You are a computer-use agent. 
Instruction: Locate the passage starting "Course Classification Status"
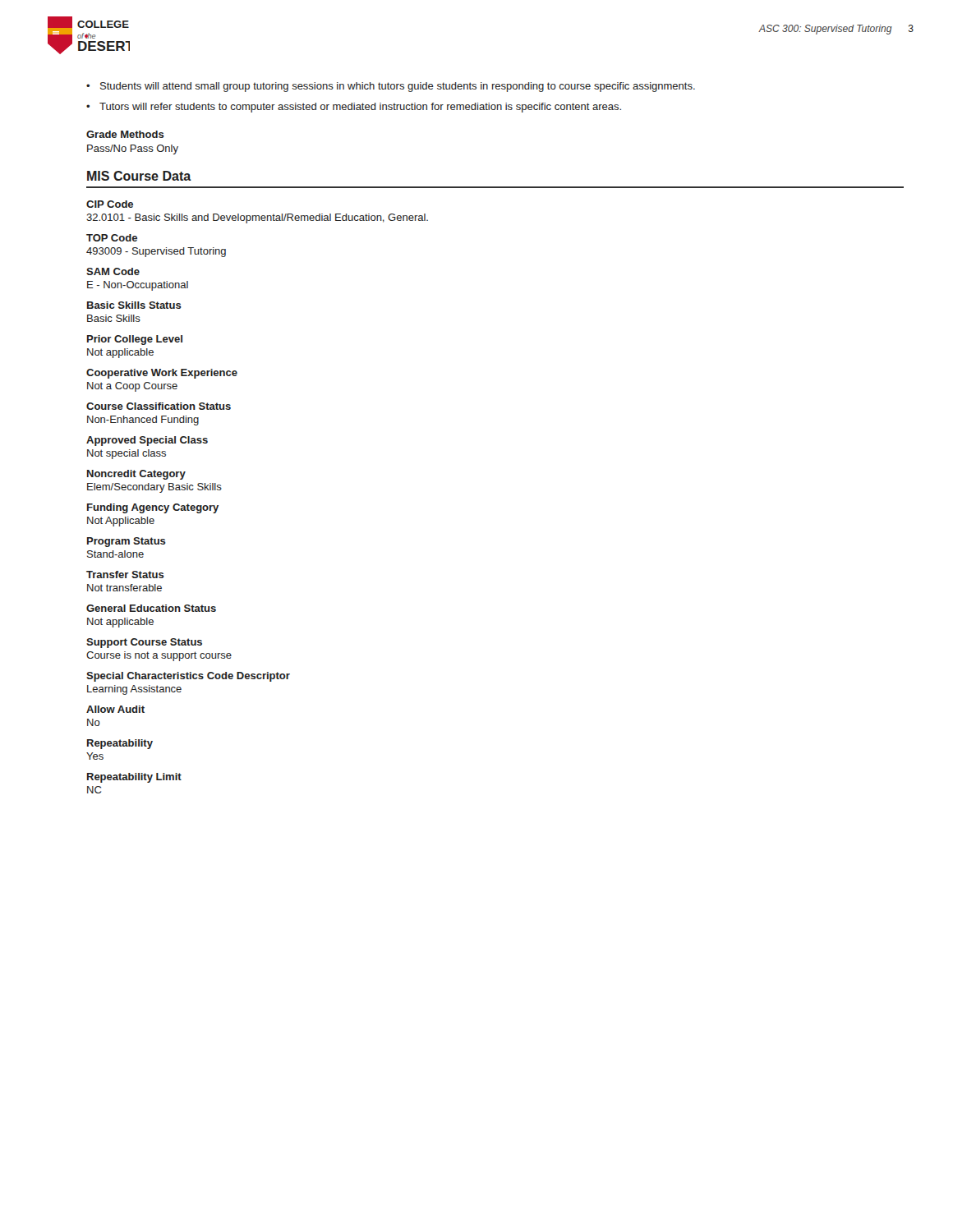coord(159,406)
